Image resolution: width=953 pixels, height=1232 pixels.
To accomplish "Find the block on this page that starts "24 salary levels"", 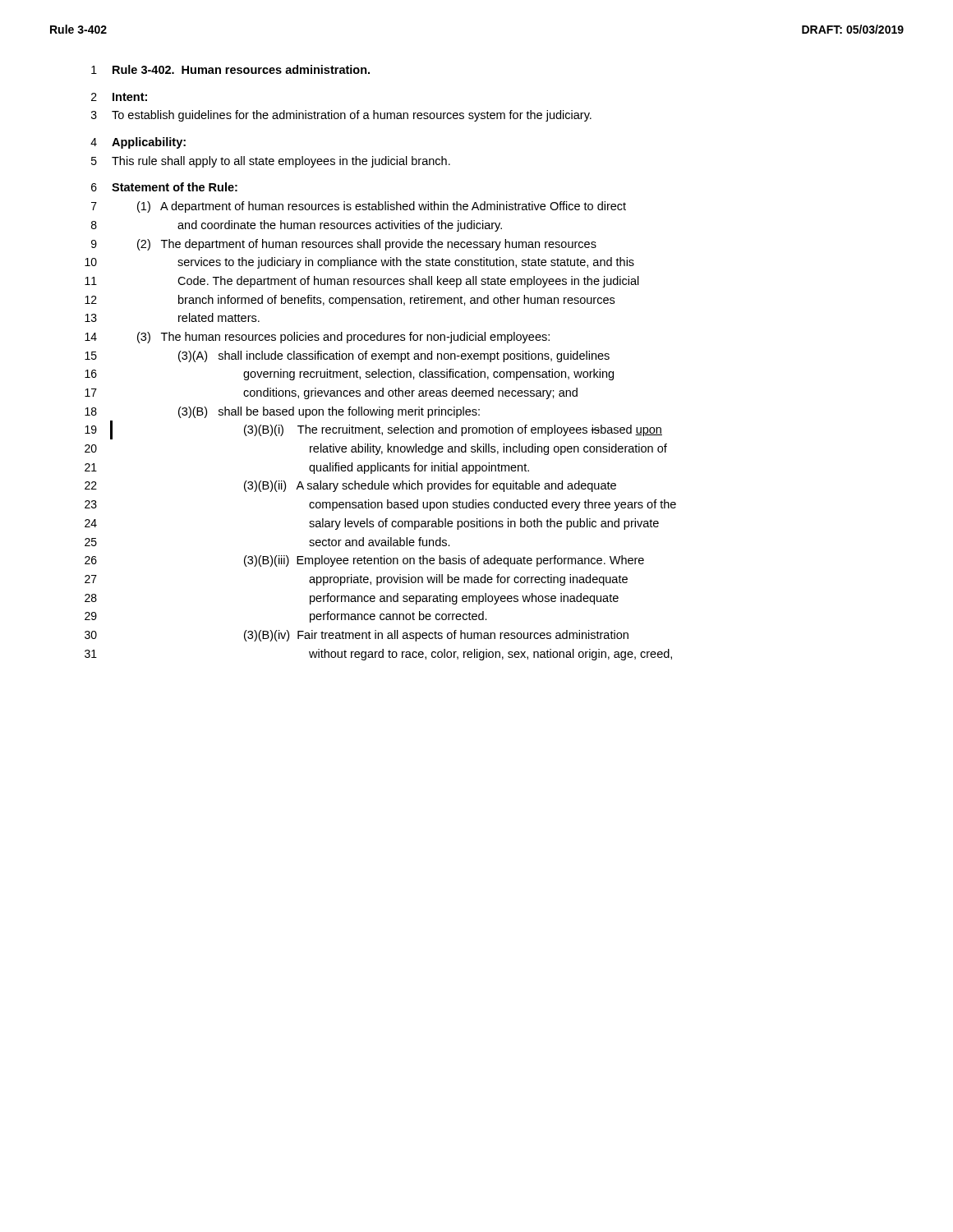I will tap(476, 523).
